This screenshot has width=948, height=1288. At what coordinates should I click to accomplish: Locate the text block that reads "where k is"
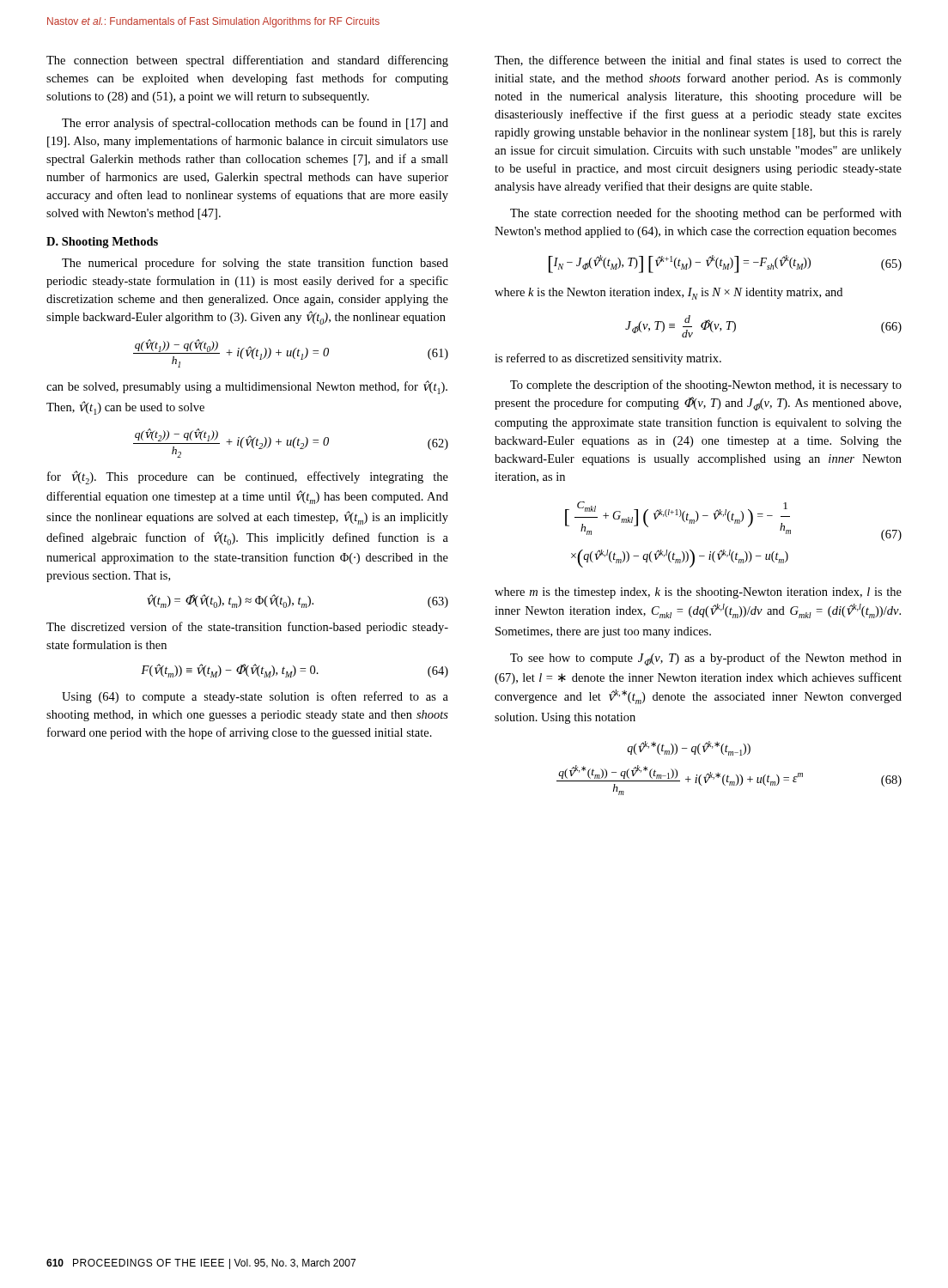click(698, 294)
